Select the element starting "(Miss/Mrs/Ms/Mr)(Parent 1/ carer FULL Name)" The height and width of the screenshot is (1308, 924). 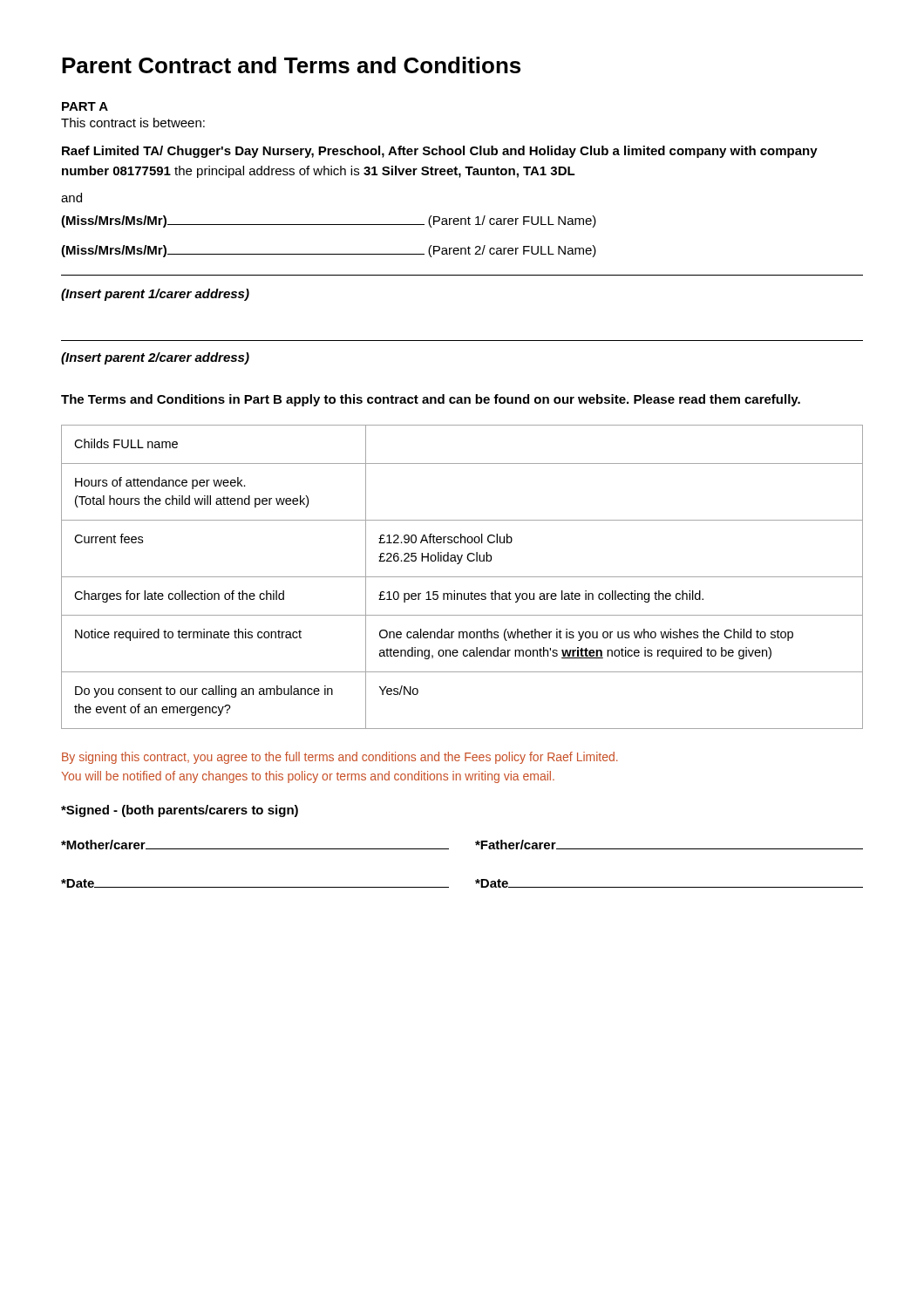pyautogui.click(x=329, y=218)
